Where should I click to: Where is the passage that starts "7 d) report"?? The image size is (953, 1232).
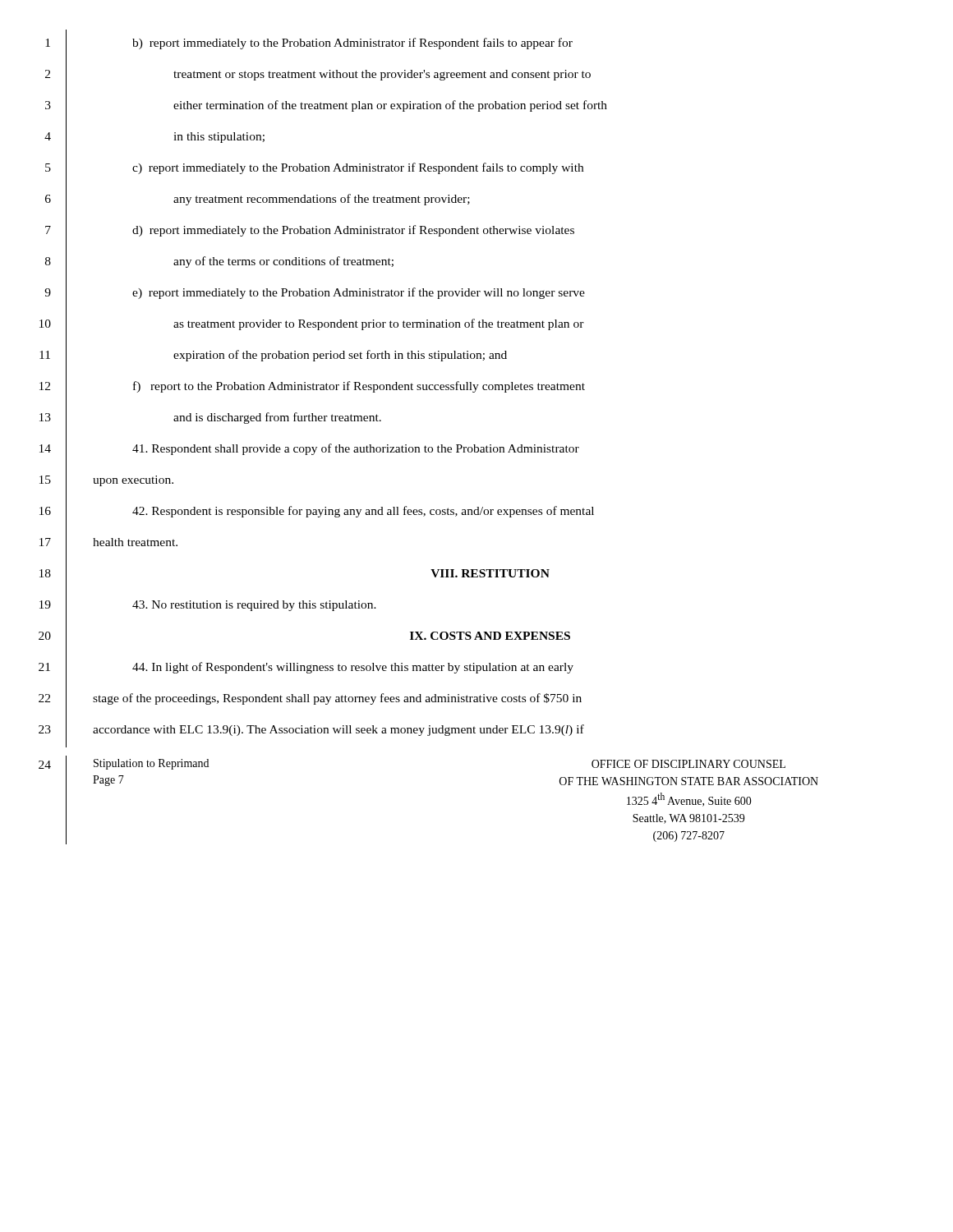click(476, 232)
